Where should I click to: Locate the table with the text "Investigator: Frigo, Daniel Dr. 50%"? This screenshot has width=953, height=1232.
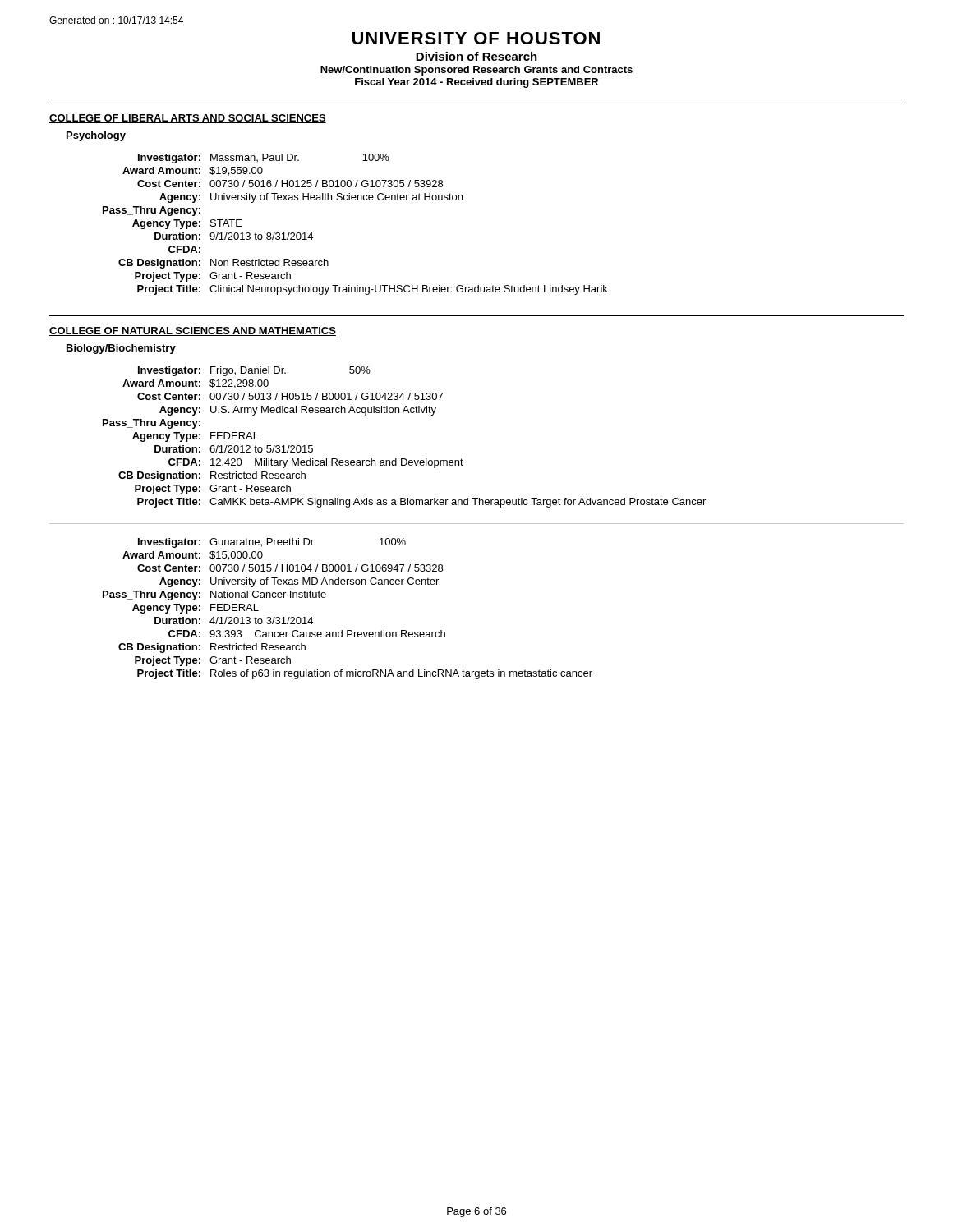476,438
